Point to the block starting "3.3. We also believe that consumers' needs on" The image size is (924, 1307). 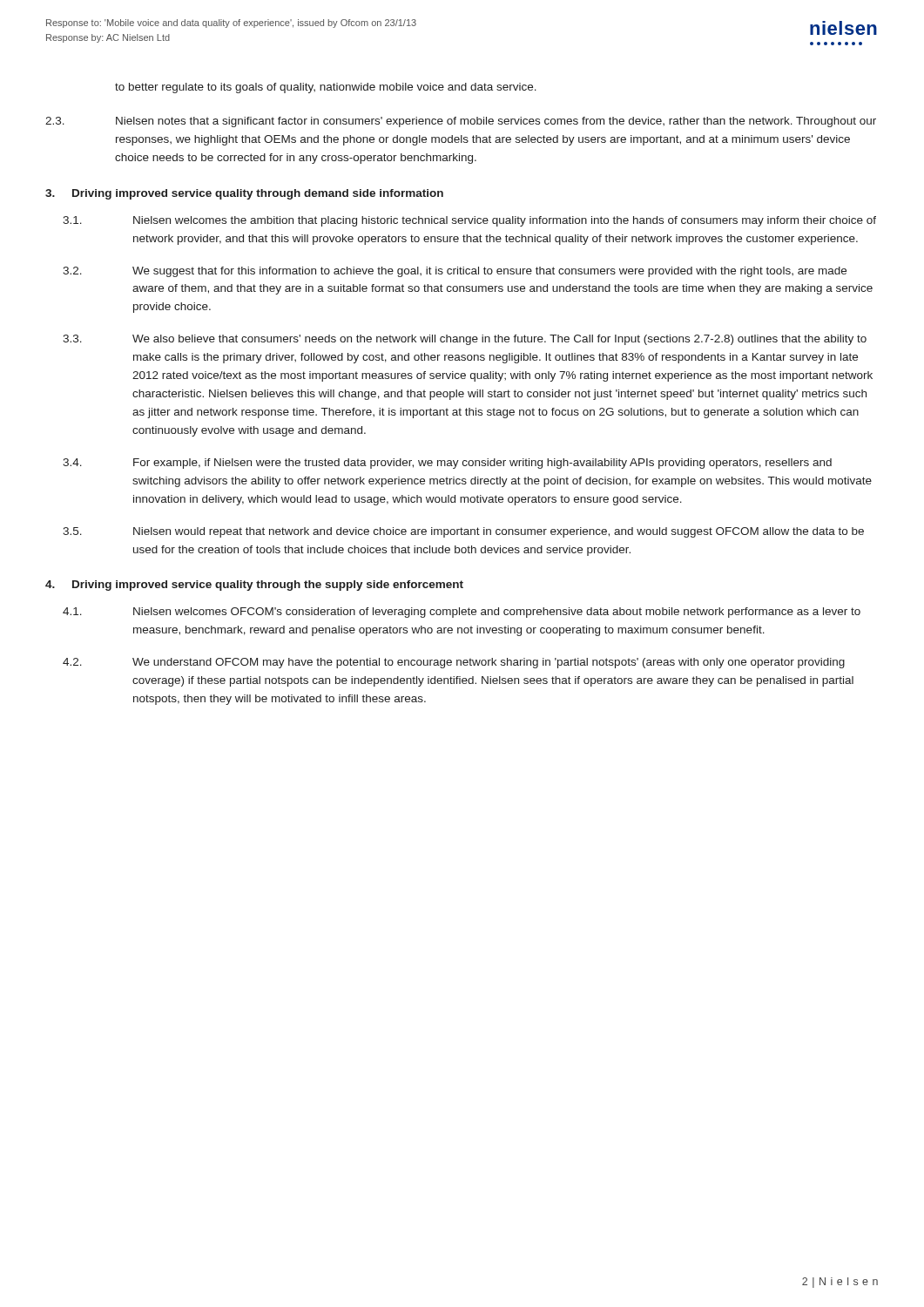click(x=462, y=385)
